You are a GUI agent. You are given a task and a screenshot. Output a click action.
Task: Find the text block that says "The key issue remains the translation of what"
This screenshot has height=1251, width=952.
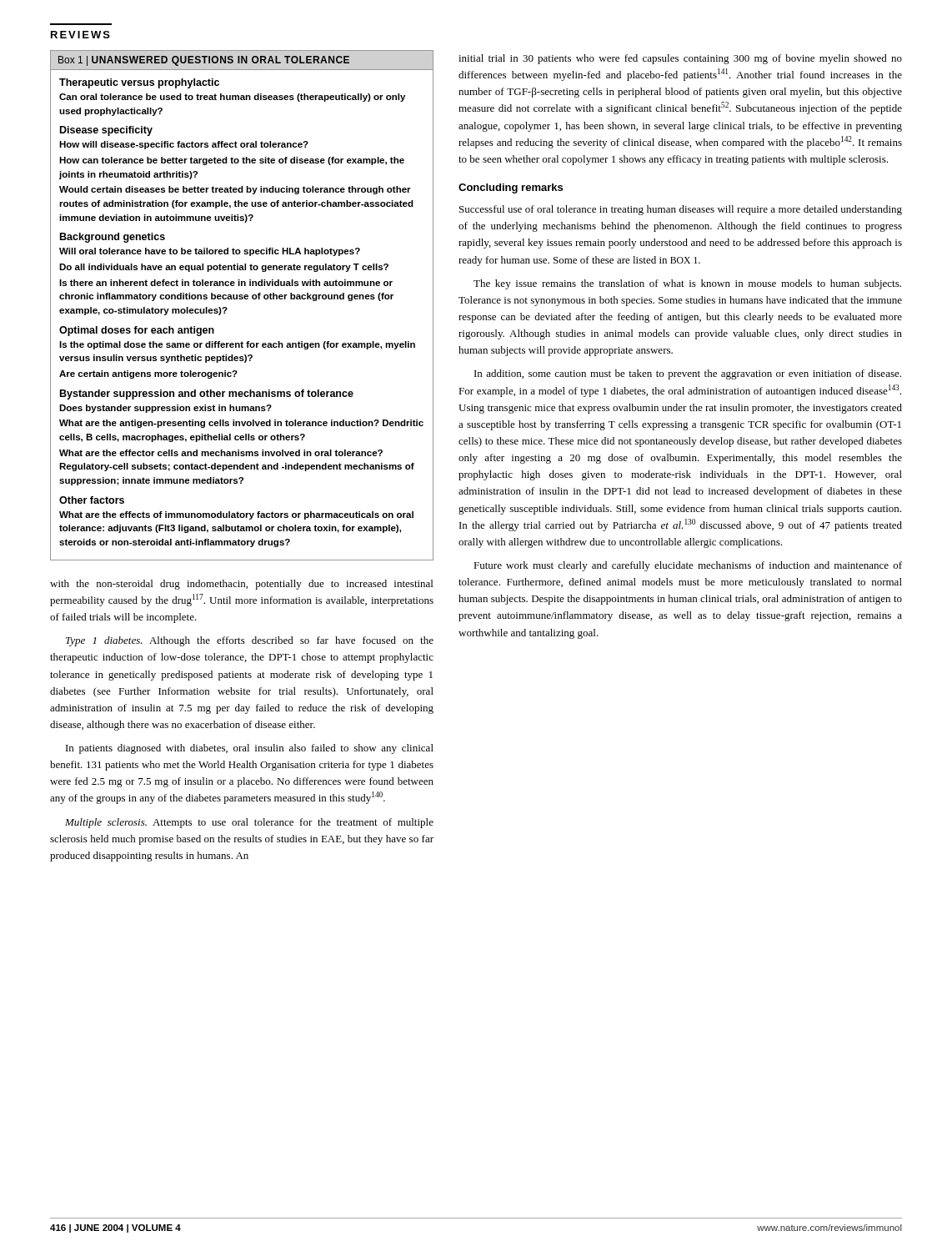[680, 316]
